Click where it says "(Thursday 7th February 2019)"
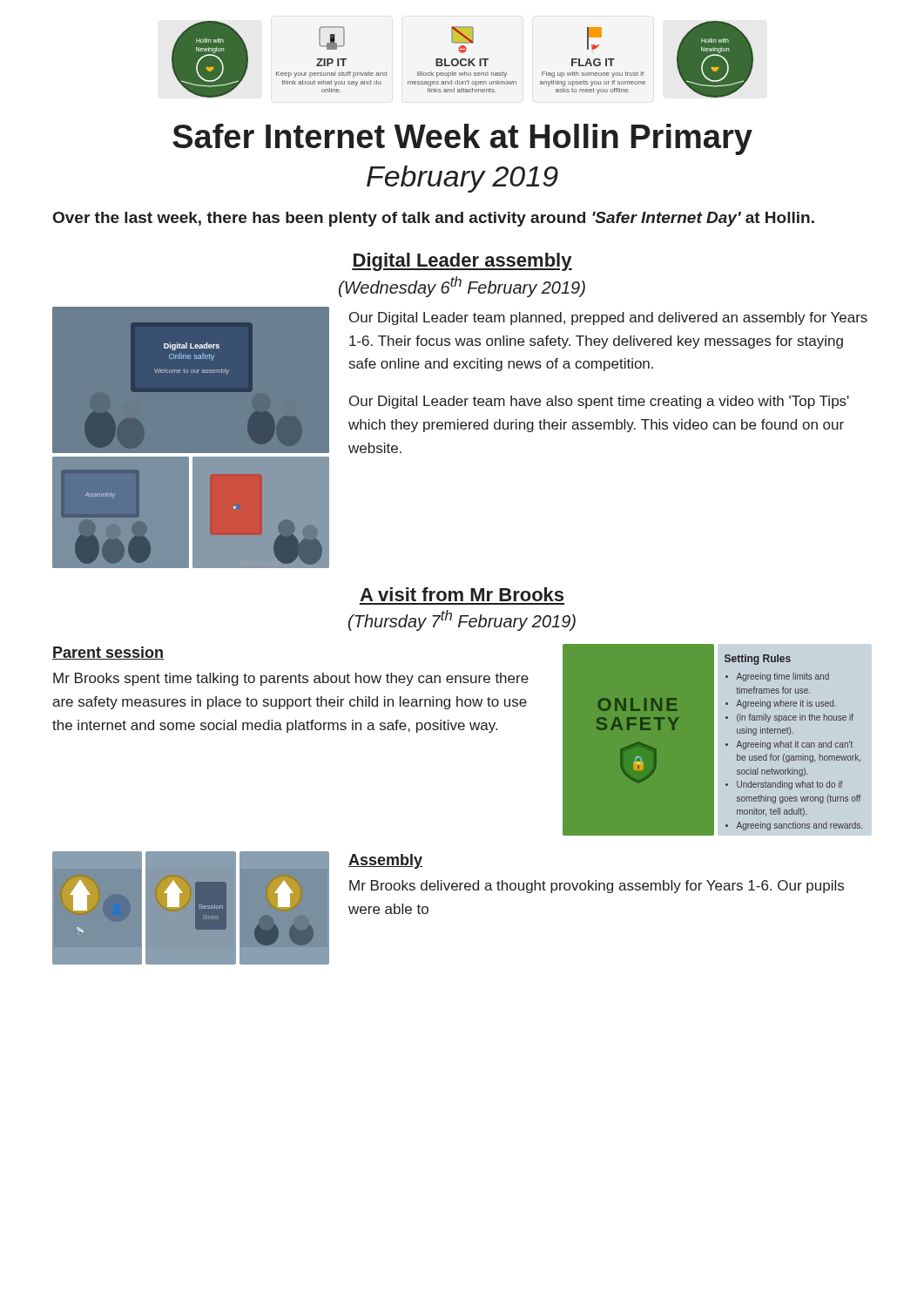The height and width of the screenshot is (1307, 924). (x=462, y=620)
